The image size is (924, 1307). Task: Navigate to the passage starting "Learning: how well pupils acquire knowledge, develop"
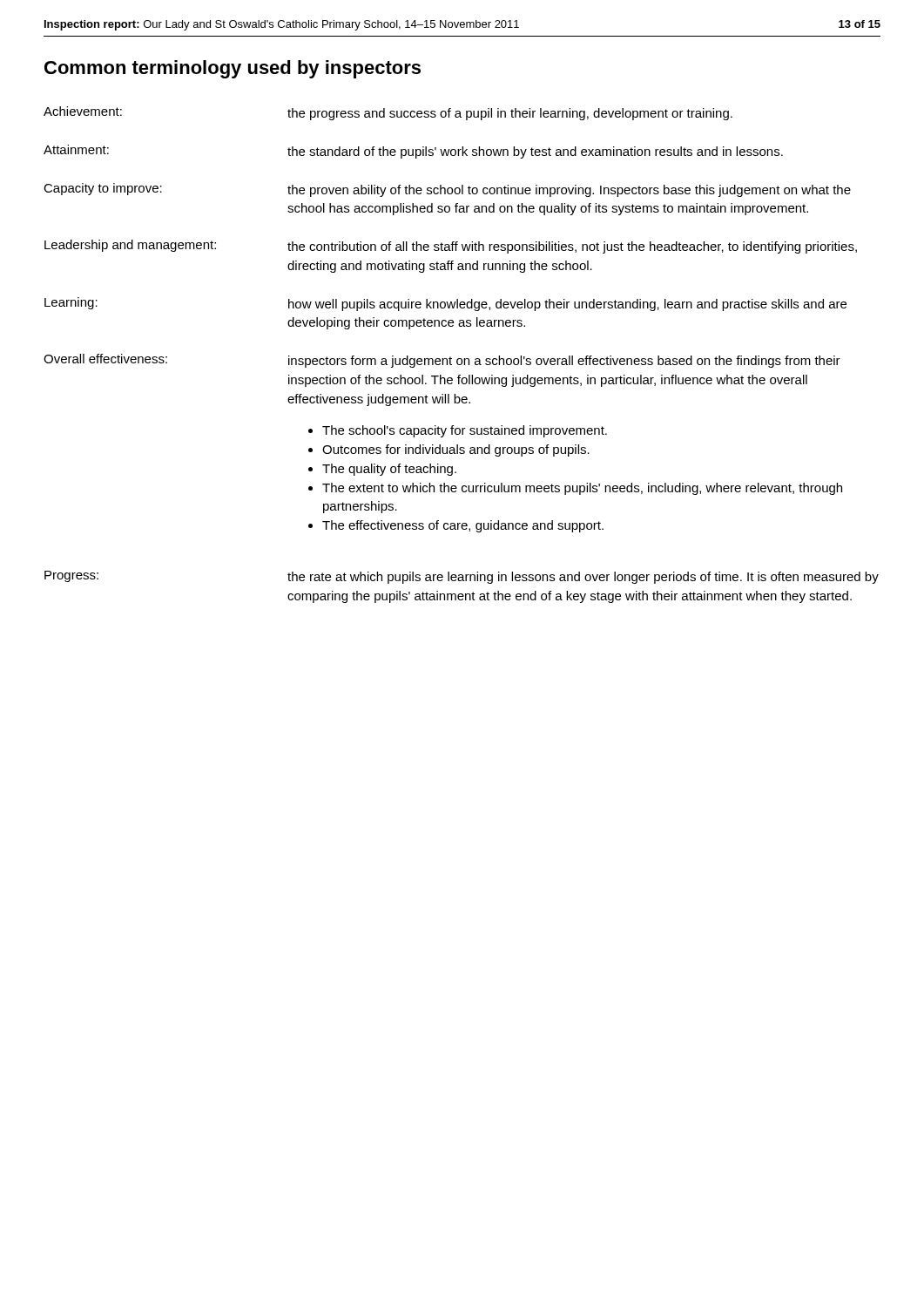pos(462,313)
